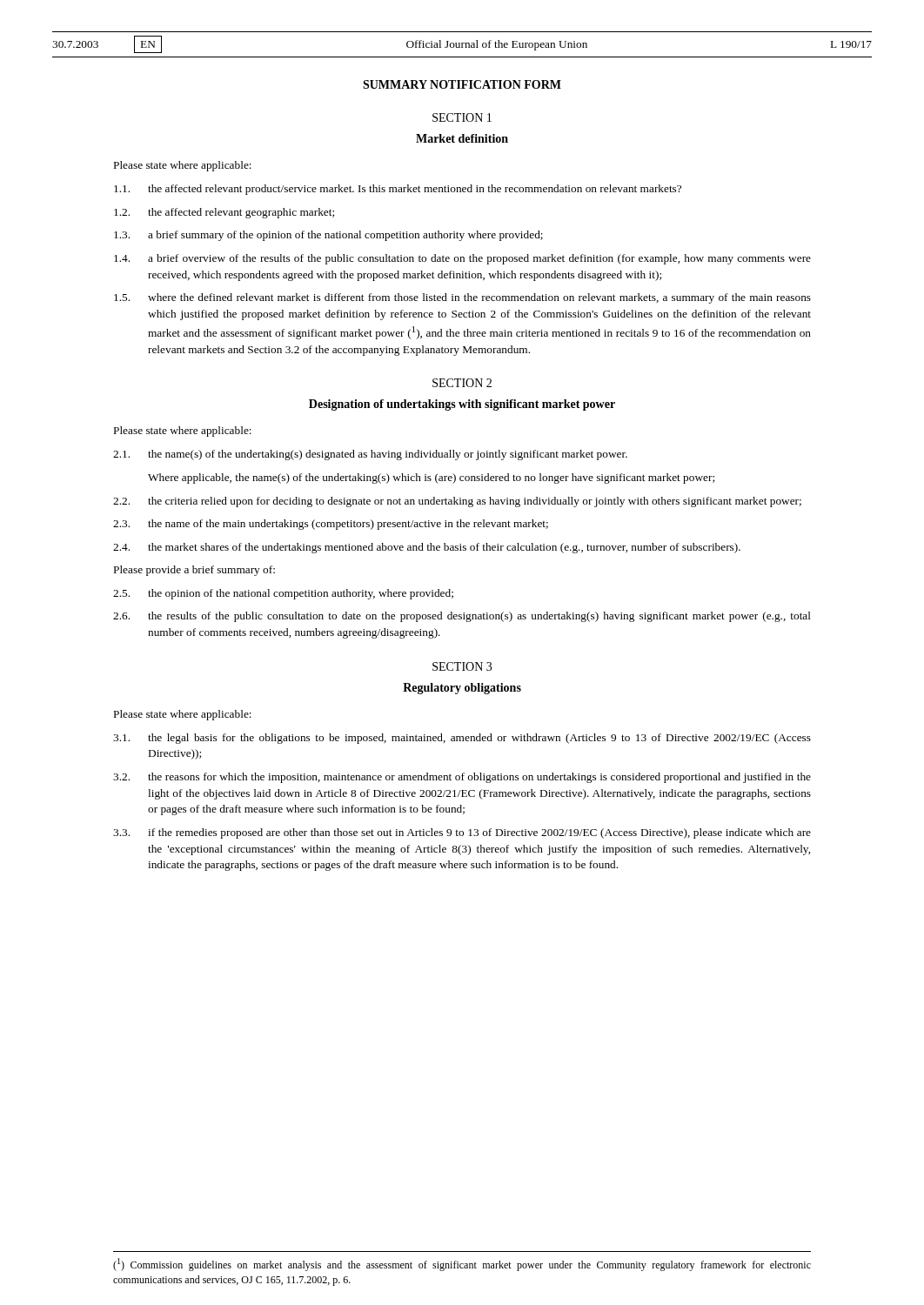Point to the region starting "Market definition"
This screenshot has height=1305, width=924.
pos(462,139)
